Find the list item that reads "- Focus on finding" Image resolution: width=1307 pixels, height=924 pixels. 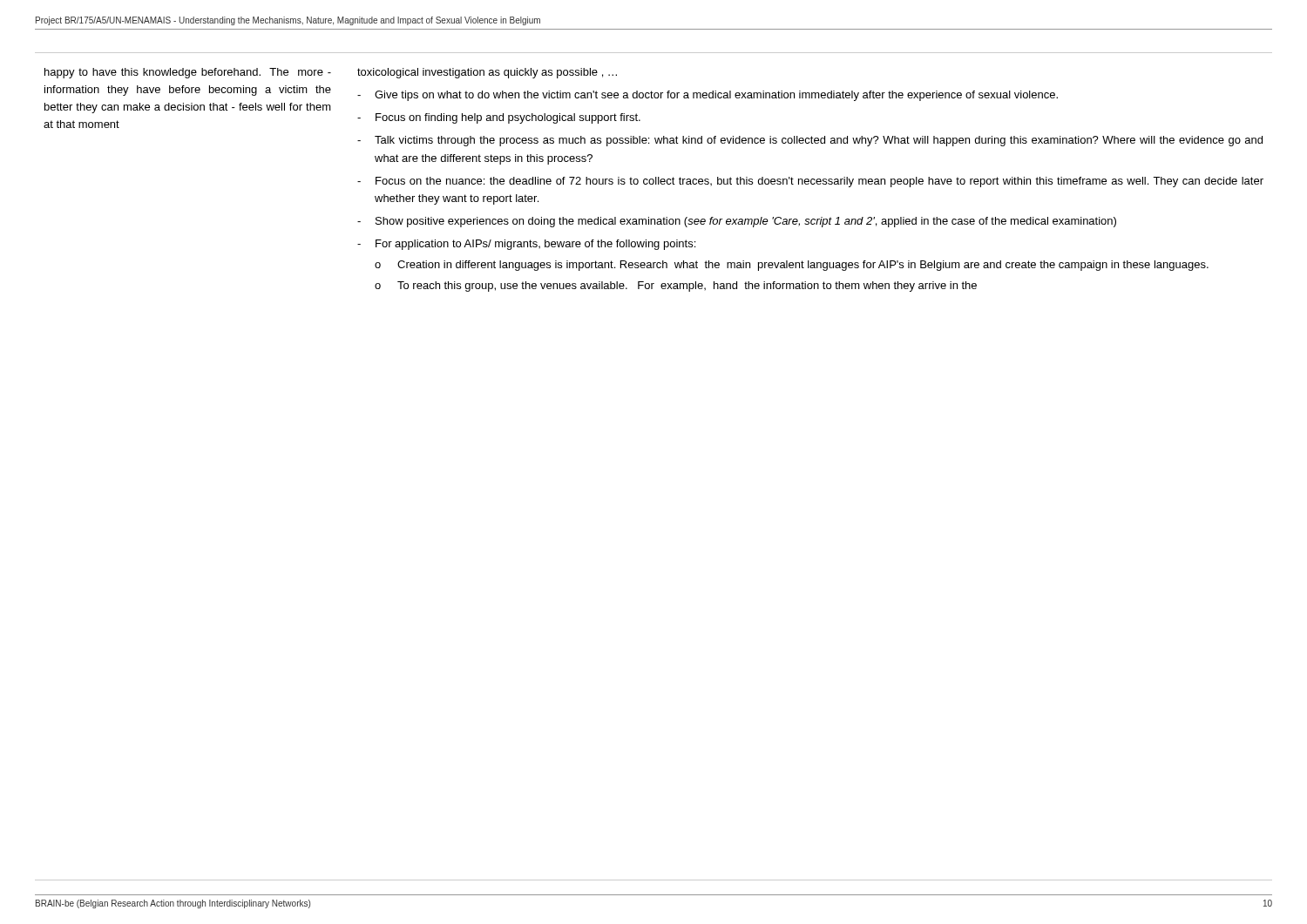pyautogui.click(x=499, y=118)
